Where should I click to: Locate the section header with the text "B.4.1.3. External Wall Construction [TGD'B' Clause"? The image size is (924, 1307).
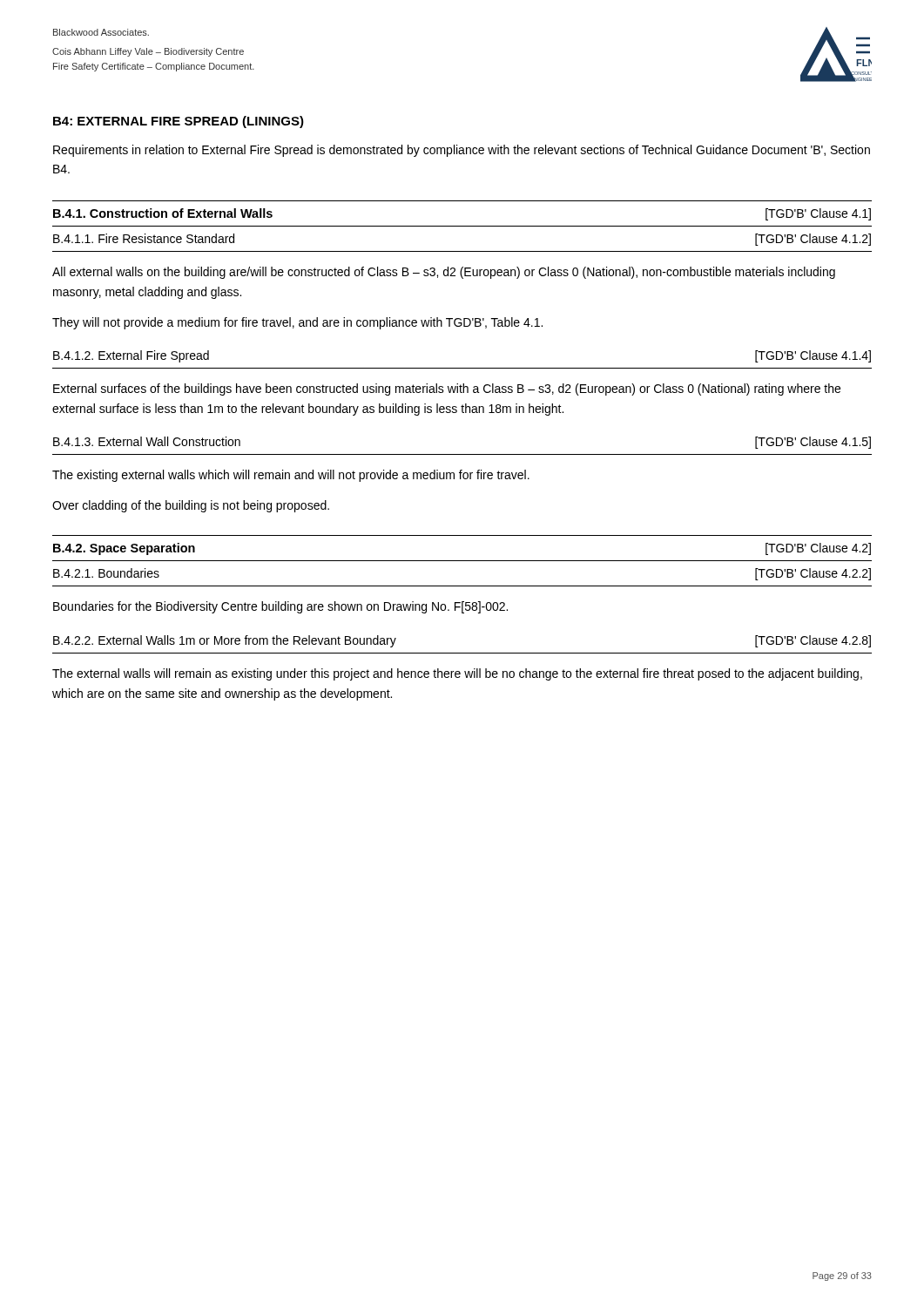[x=462, y=442]
